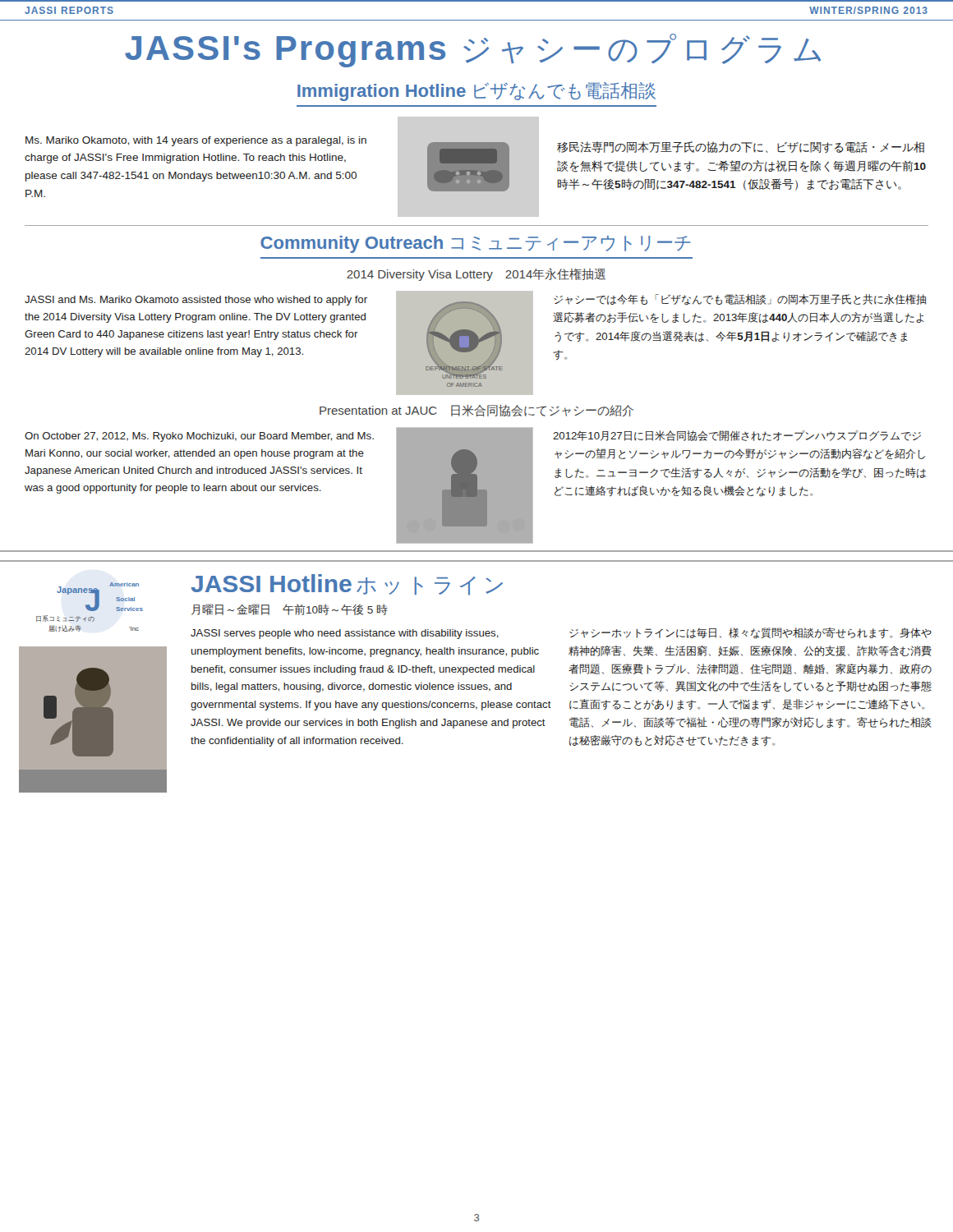Where does it say "Presentation at JAUC 日米合同協会にてジャシーの紹介"?
Screen dimensions: 1232x953
click(x=476, y=410)
